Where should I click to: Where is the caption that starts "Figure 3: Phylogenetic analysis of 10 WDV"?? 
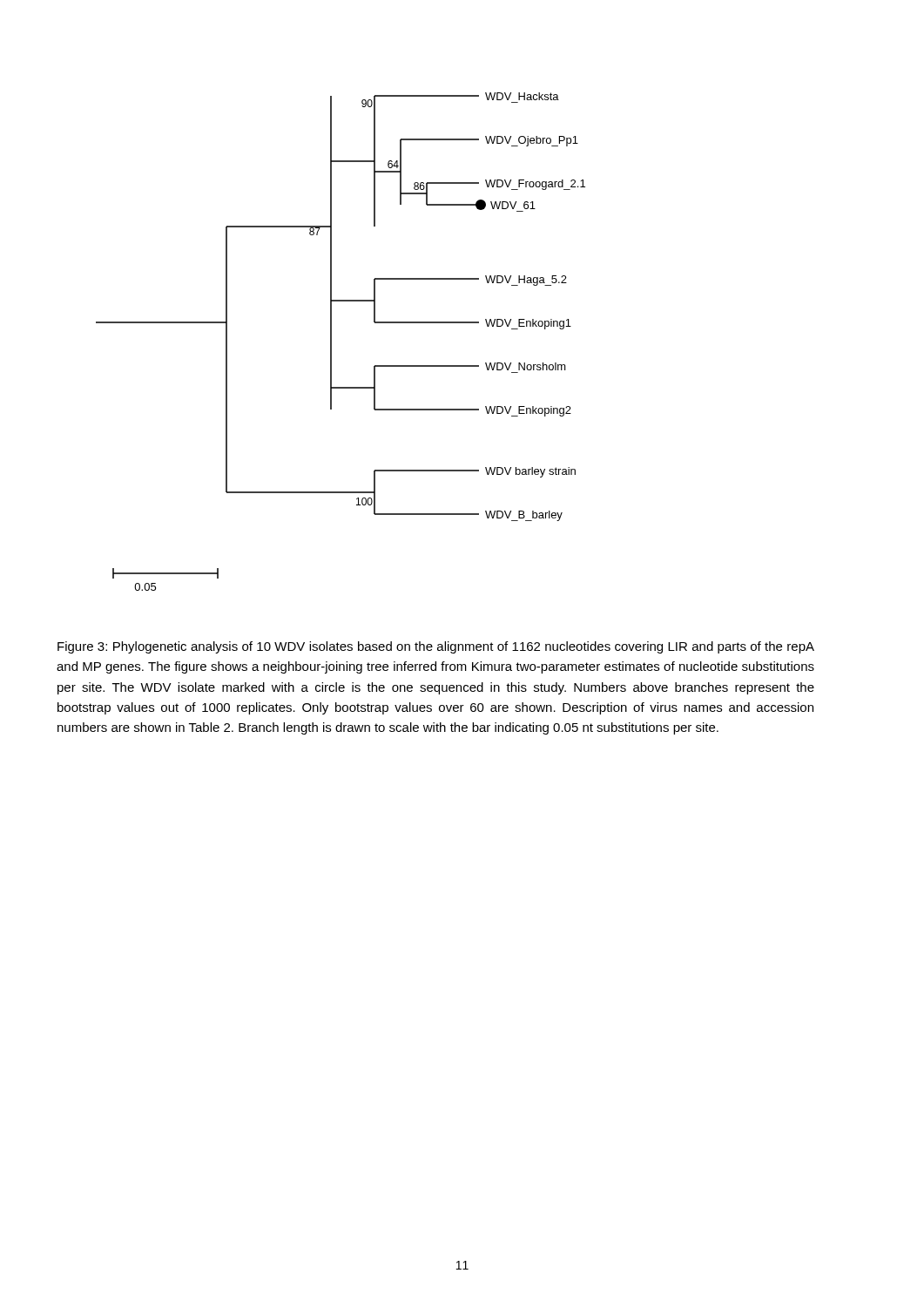click(435, 687)
